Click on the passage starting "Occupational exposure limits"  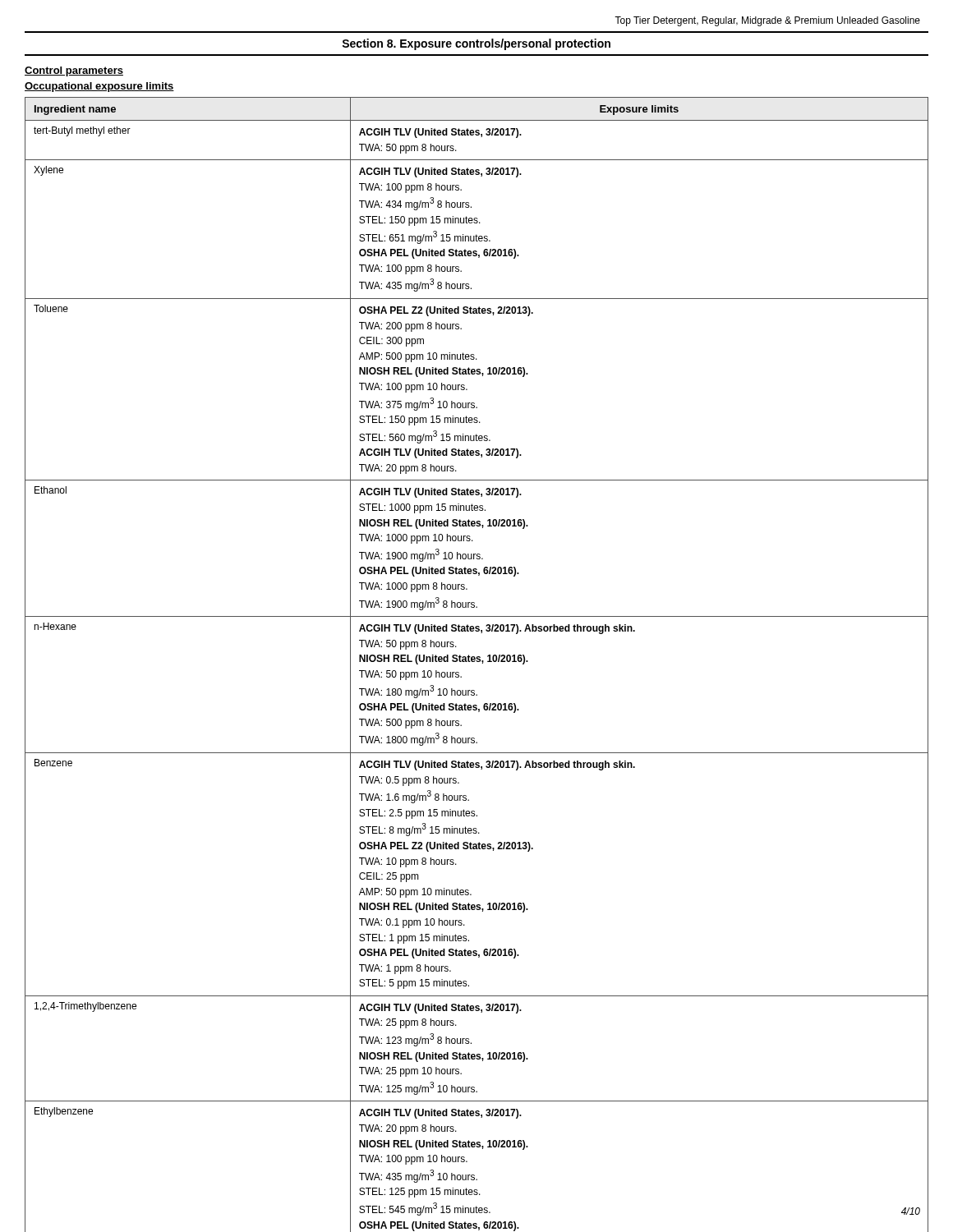[99, 86]
